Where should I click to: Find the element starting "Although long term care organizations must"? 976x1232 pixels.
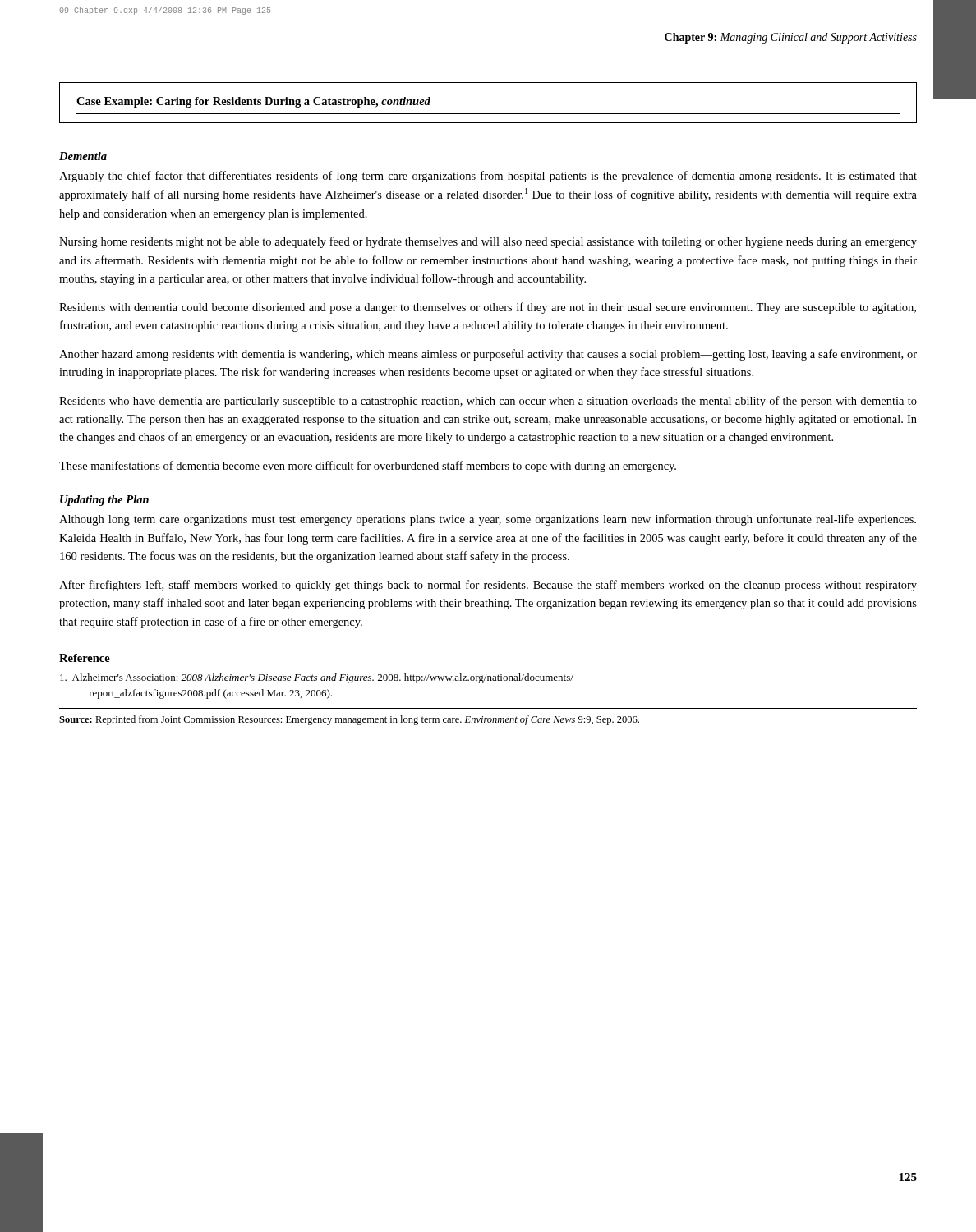[x=488, y=538]
